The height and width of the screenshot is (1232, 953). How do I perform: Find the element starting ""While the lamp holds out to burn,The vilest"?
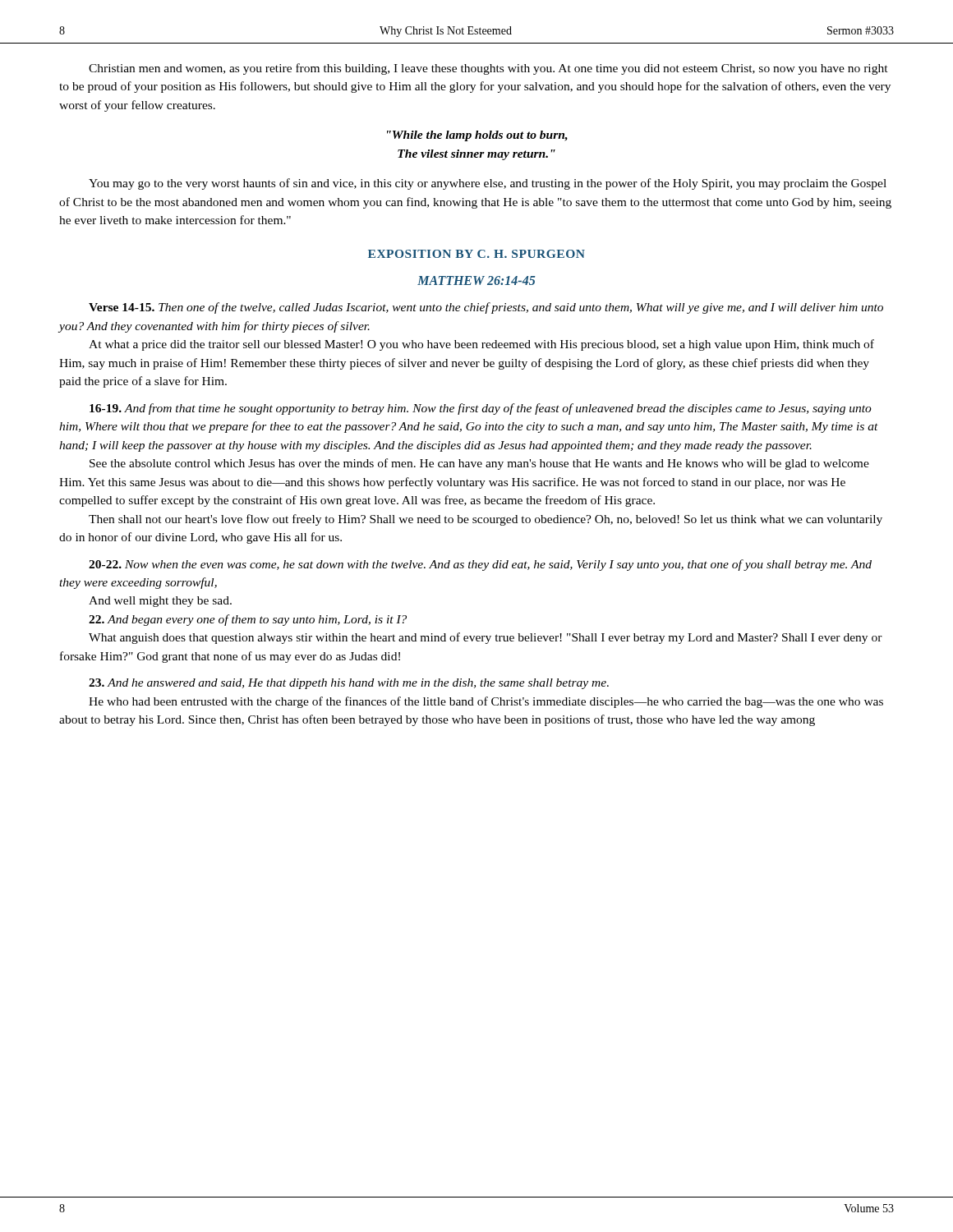coord(476,144)
